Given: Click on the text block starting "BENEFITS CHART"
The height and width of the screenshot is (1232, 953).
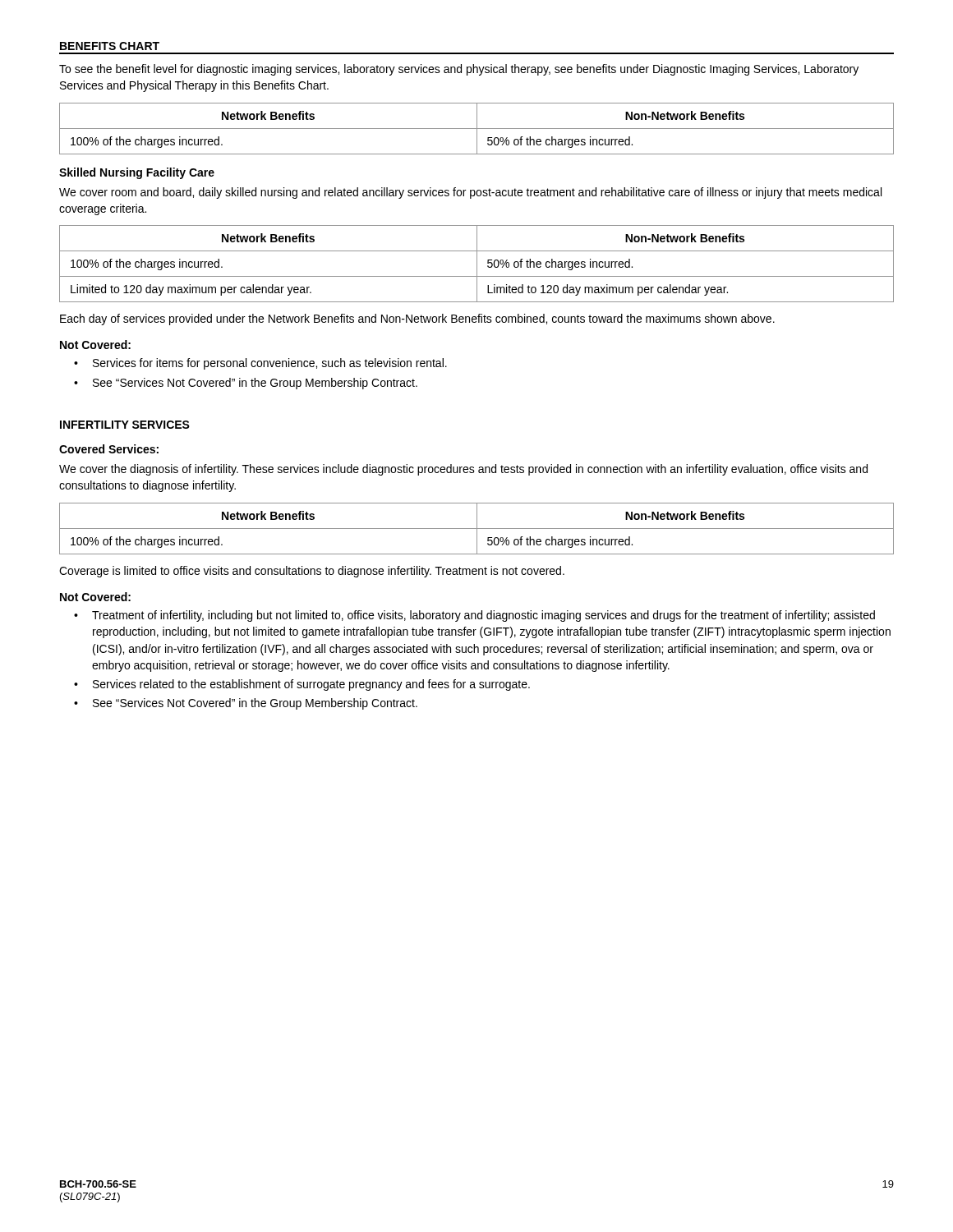Looking at the screenshot, I should (476, 47).
